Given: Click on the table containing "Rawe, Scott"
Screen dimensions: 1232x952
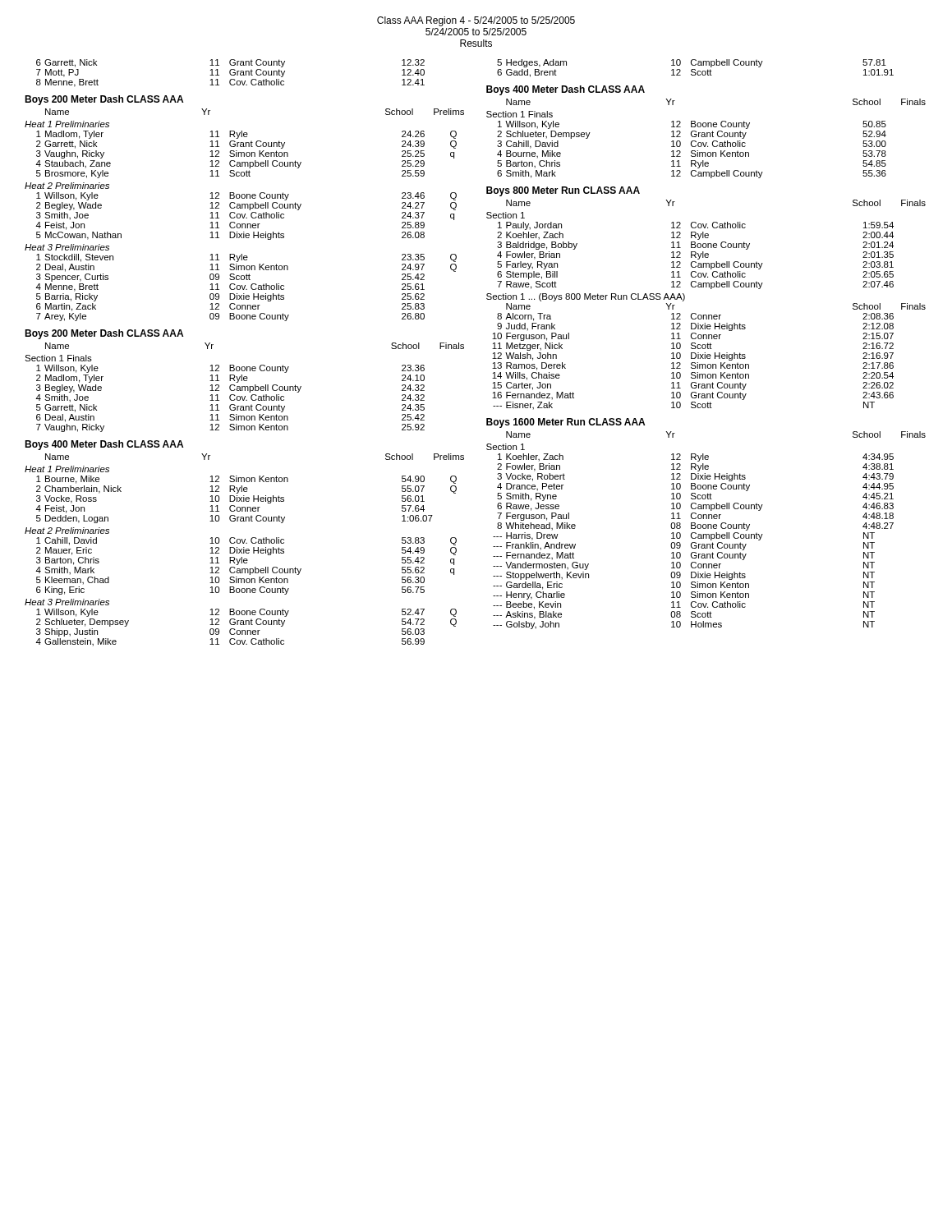Looking at the screenshot, I should coord(707,255).
